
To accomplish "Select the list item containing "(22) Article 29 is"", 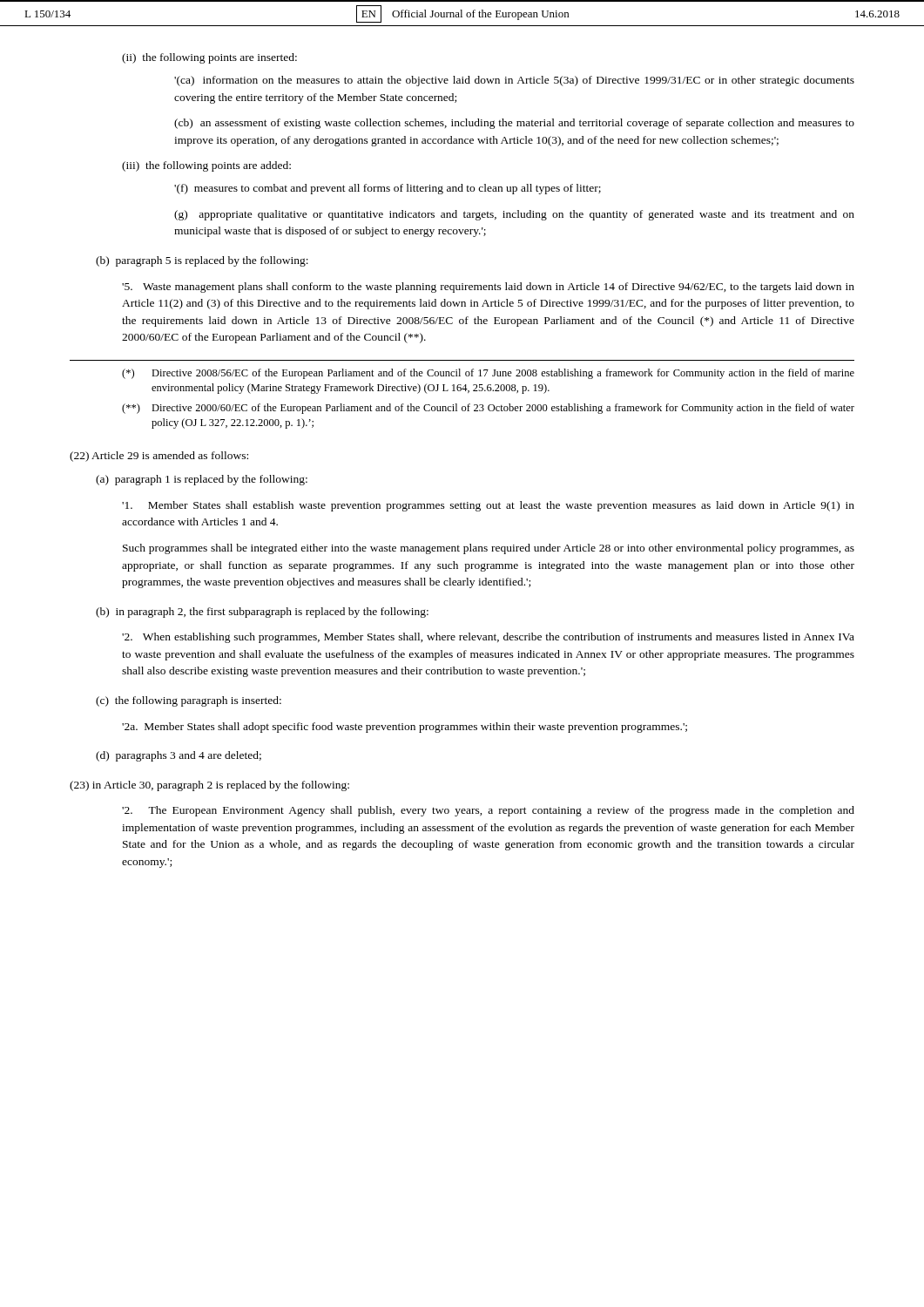I will pyautogui.click(x=159, y=455).
